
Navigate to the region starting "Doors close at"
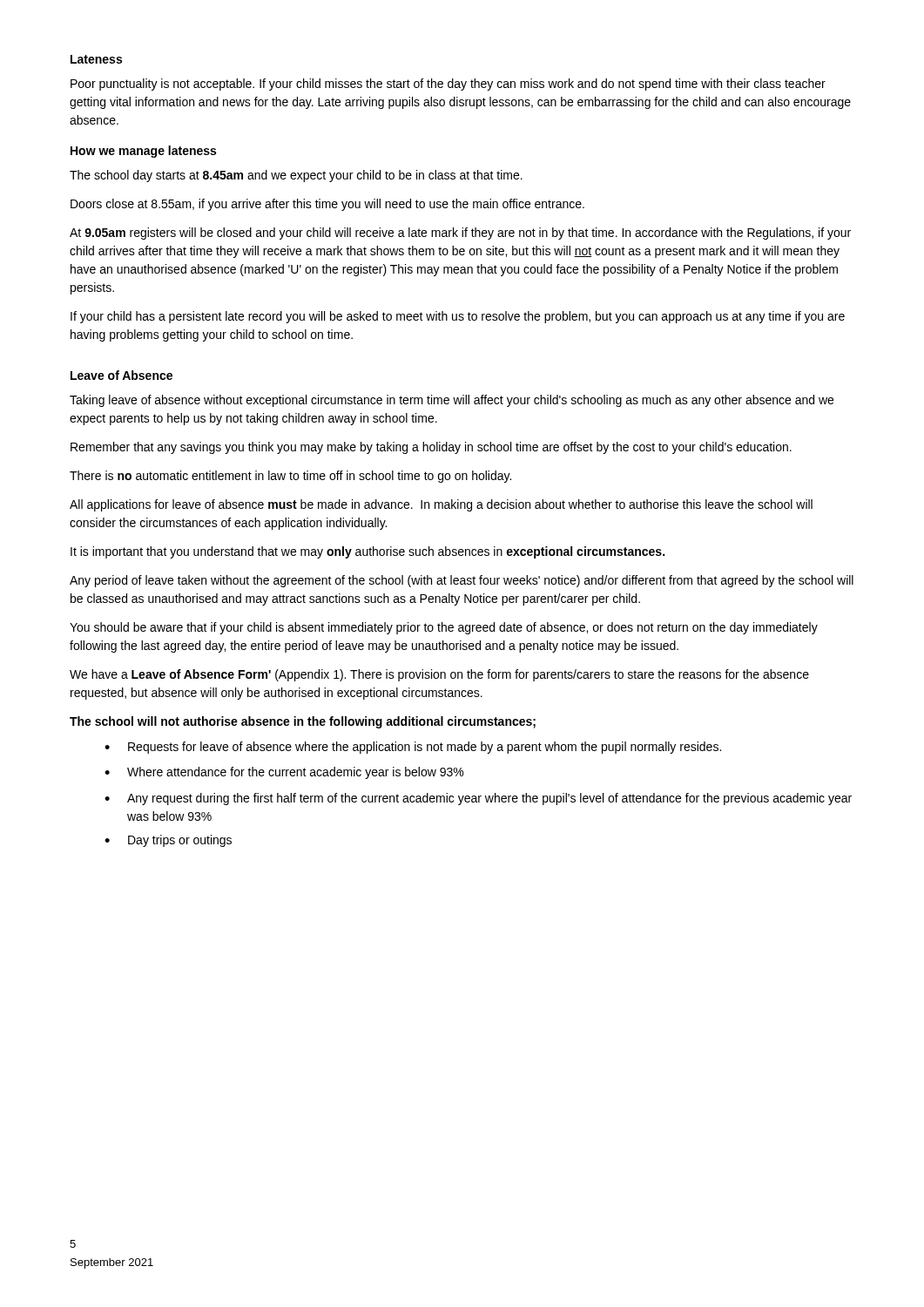click(x=327, y=204)
